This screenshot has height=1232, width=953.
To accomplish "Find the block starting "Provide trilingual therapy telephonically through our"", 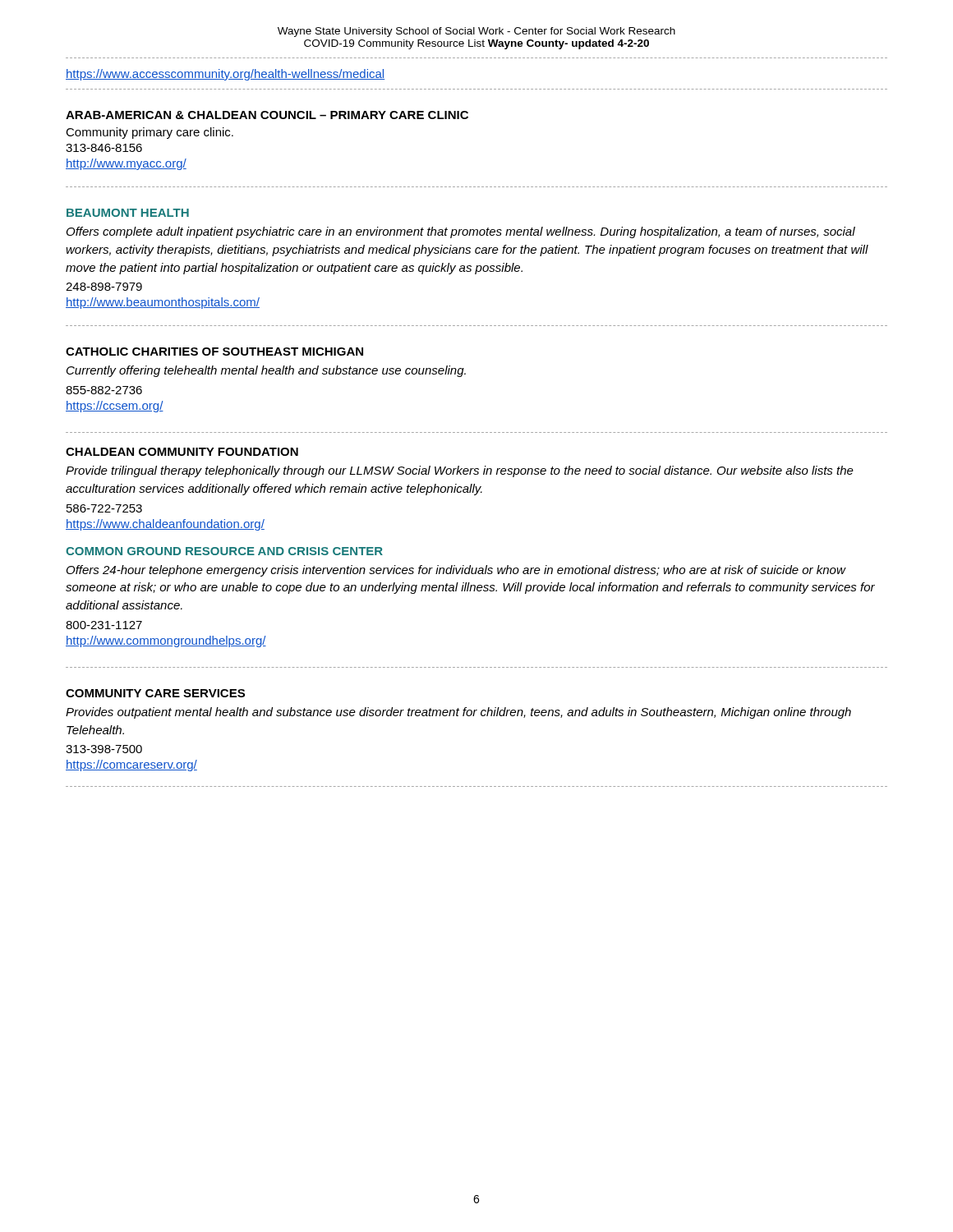I will (x=476, y=496).
